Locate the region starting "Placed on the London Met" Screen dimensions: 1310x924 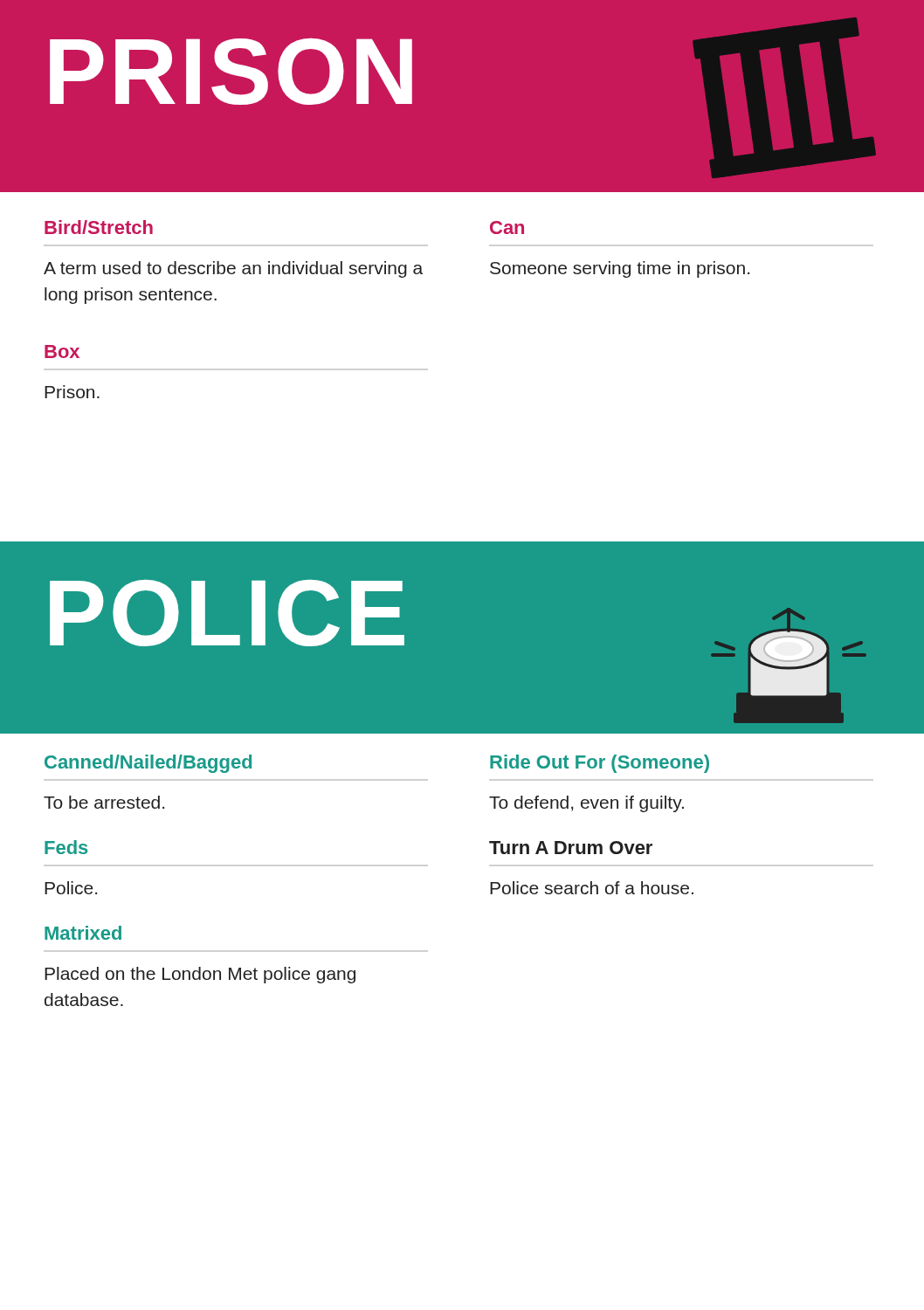pos(200,987)
